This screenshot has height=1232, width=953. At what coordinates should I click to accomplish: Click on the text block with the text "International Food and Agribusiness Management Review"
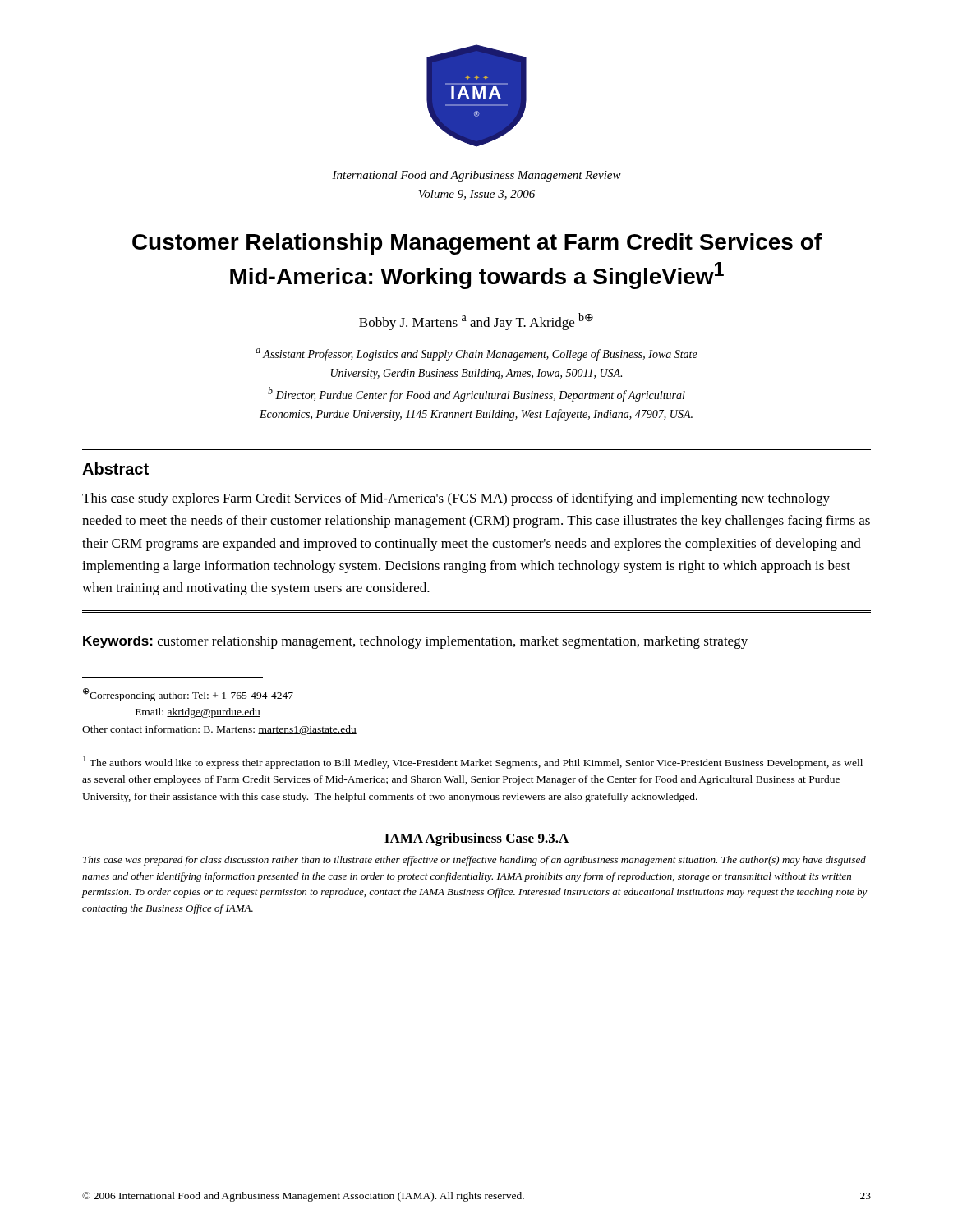click(x=476, y=184)
